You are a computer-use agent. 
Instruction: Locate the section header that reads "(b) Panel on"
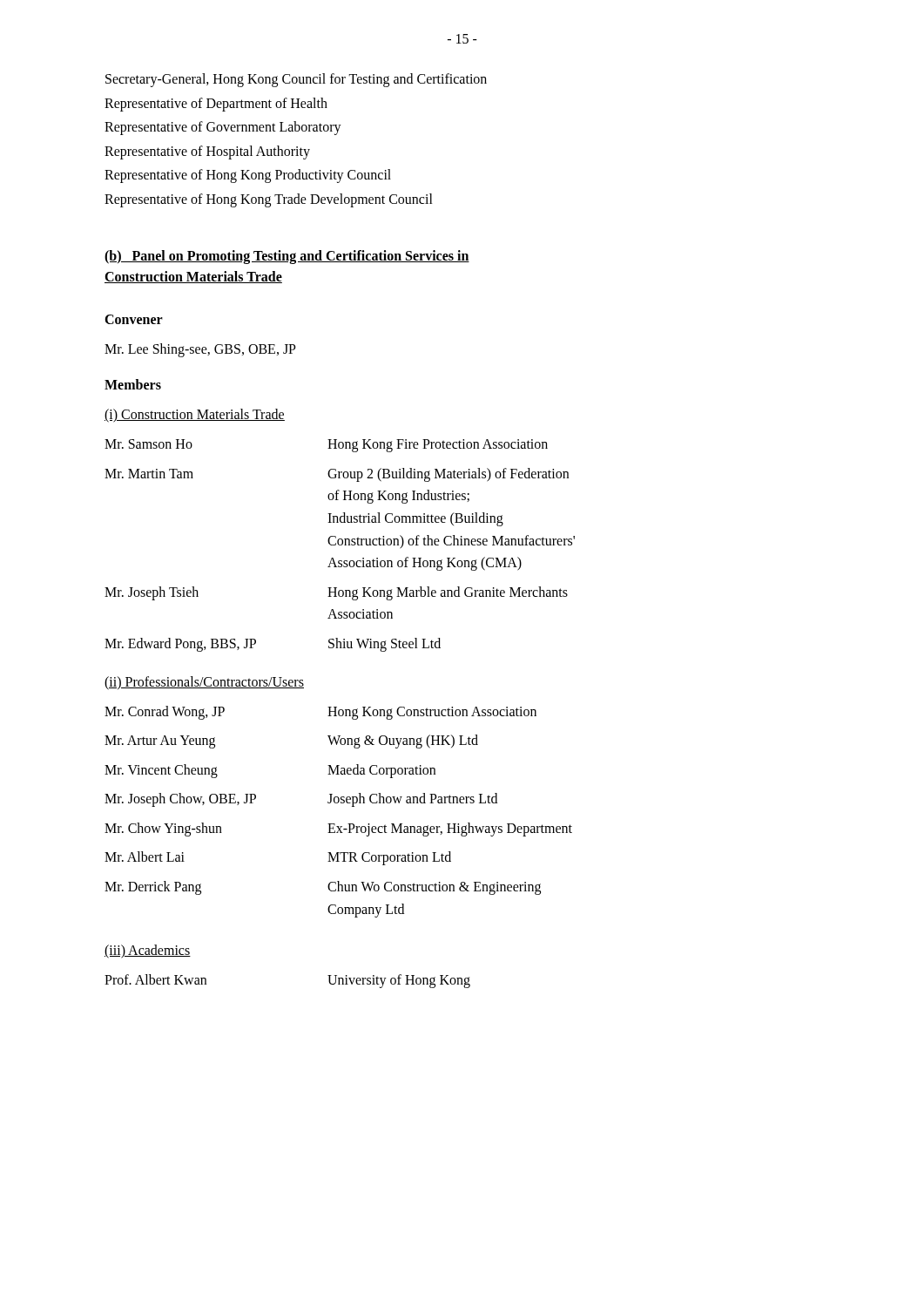pyautogui.click(x=287, y=266)
